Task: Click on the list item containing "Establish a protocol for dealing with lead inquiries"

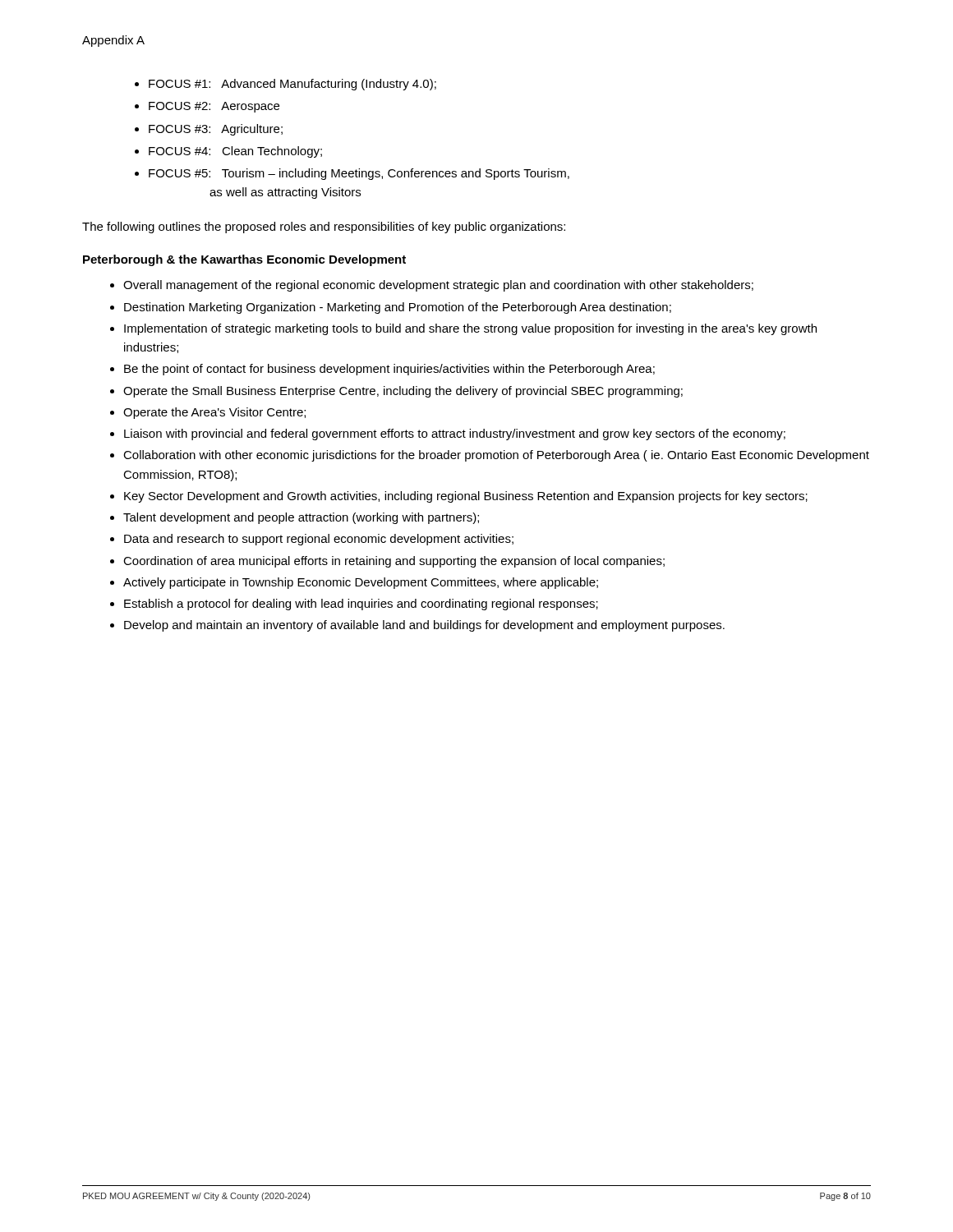Action: pyautogui.click(x=361, y=603)
